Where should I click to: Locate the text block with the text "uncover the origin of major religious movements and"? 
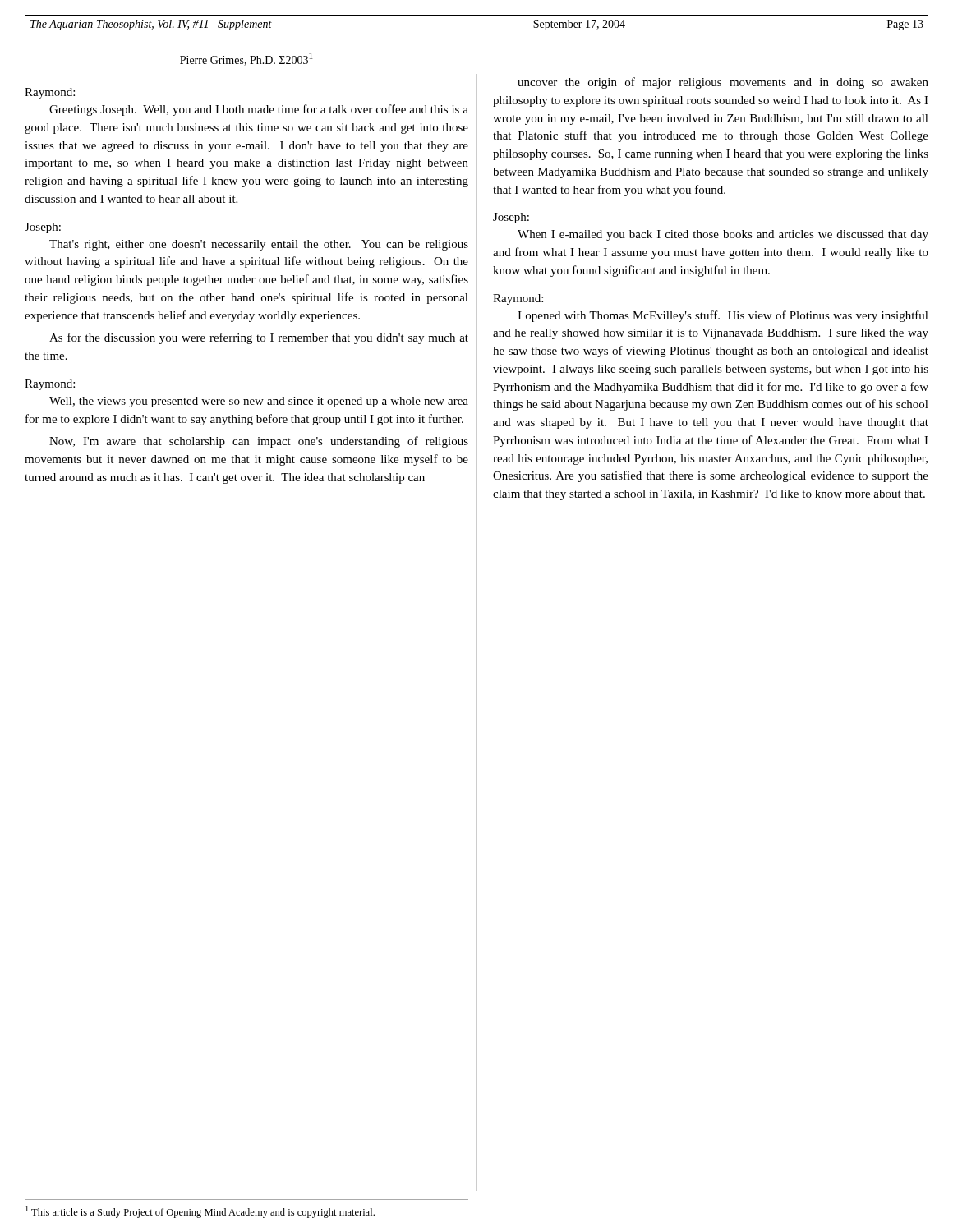(x=711, y=136)
